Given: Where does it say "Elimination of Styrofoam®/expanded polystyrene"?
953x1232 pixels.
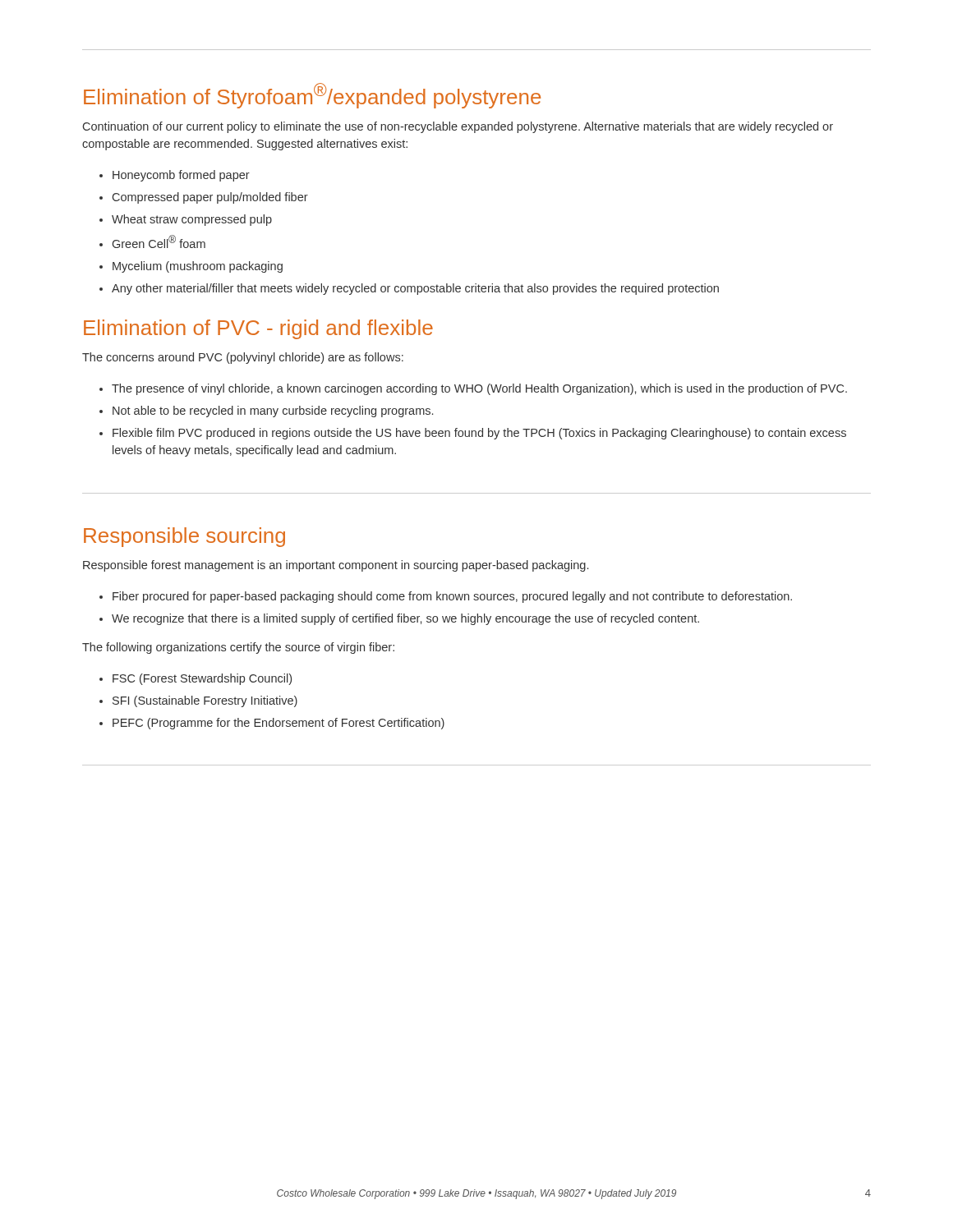Looking at the screenshot, I should tap(476, 95).
